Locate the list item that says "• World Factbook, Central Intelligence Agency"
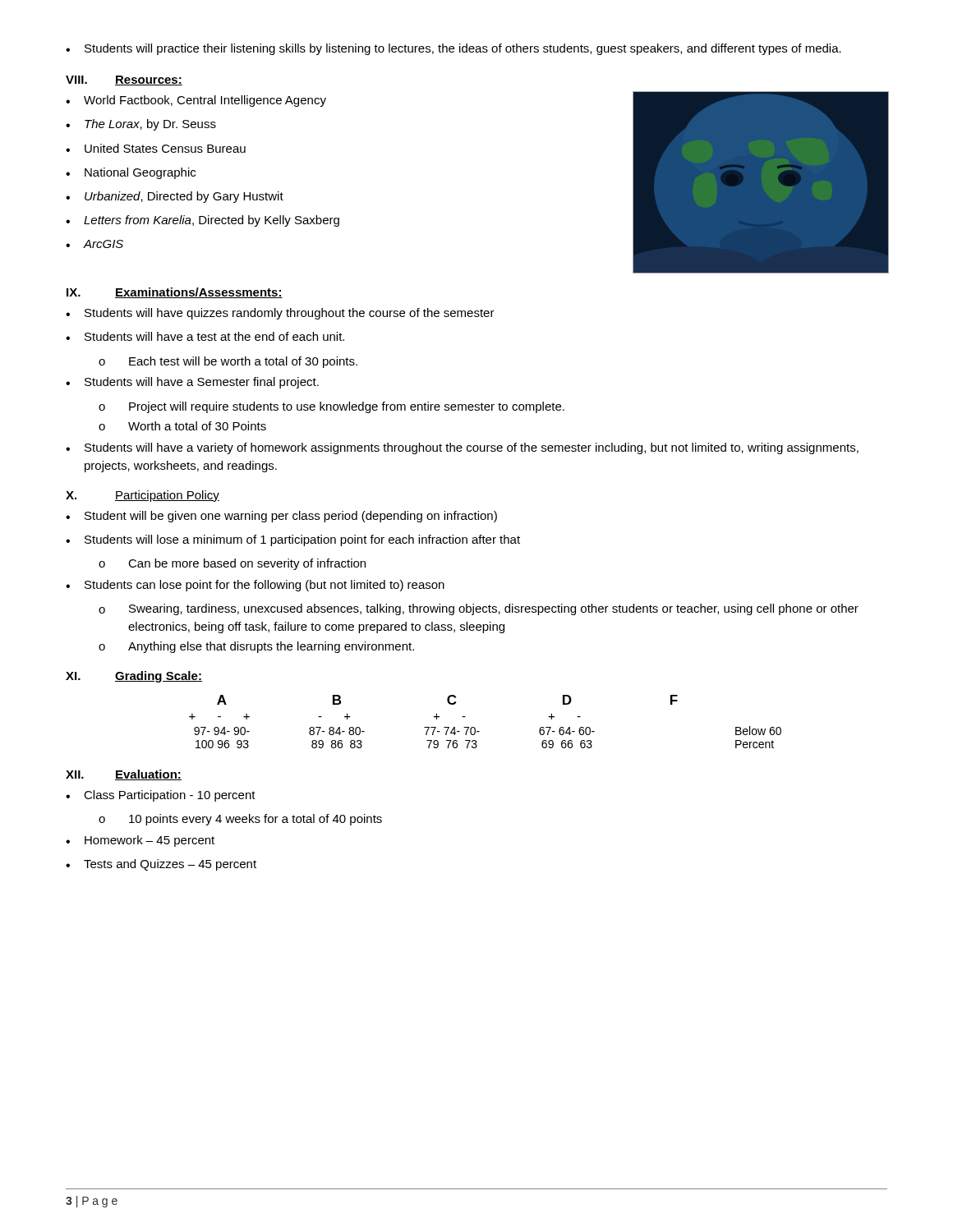Viewport: 953px width, 1232px height. 196,101
